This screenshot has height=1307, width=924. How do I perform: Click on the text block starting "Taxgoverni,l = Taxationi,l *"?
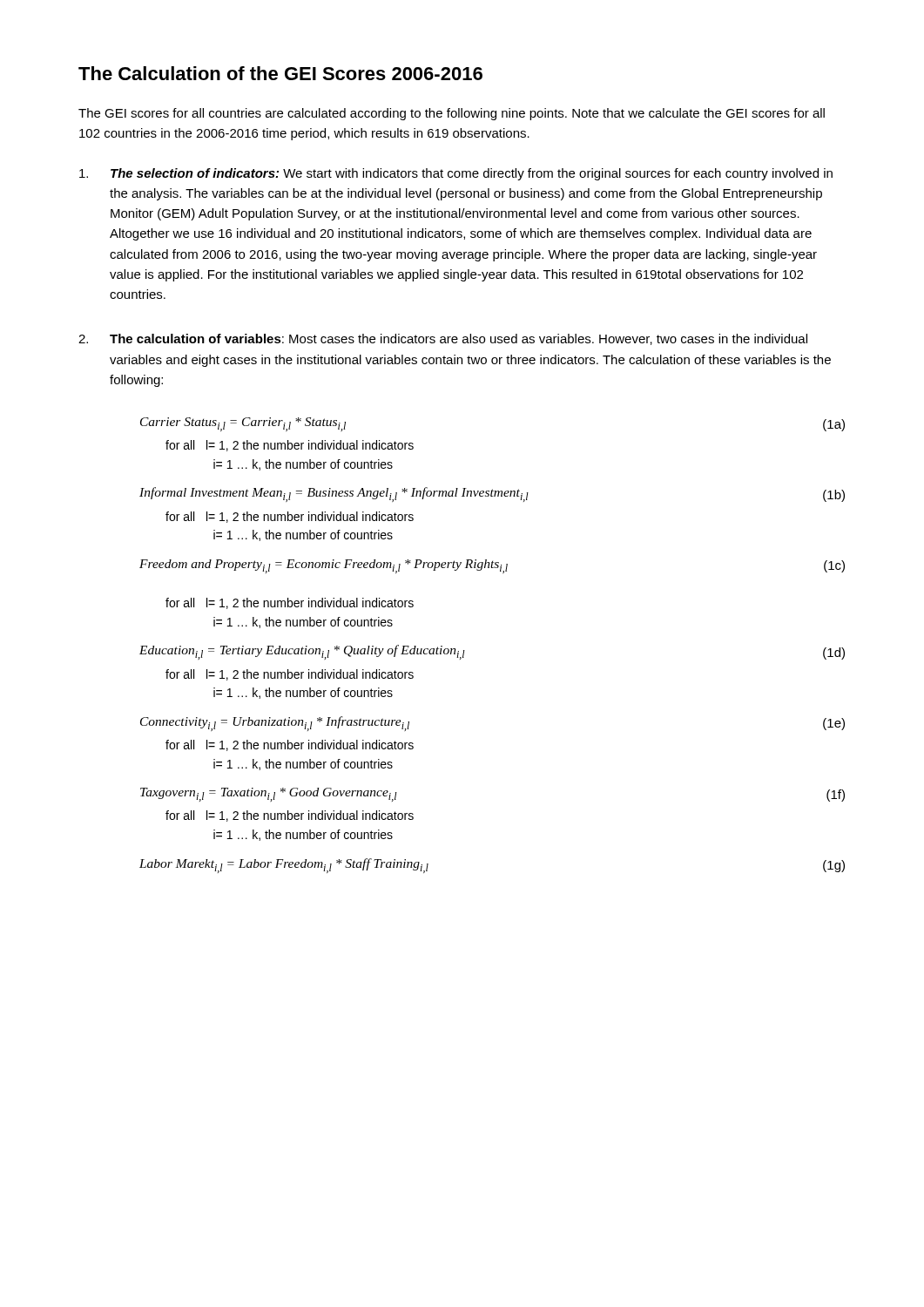coord(269,795)
